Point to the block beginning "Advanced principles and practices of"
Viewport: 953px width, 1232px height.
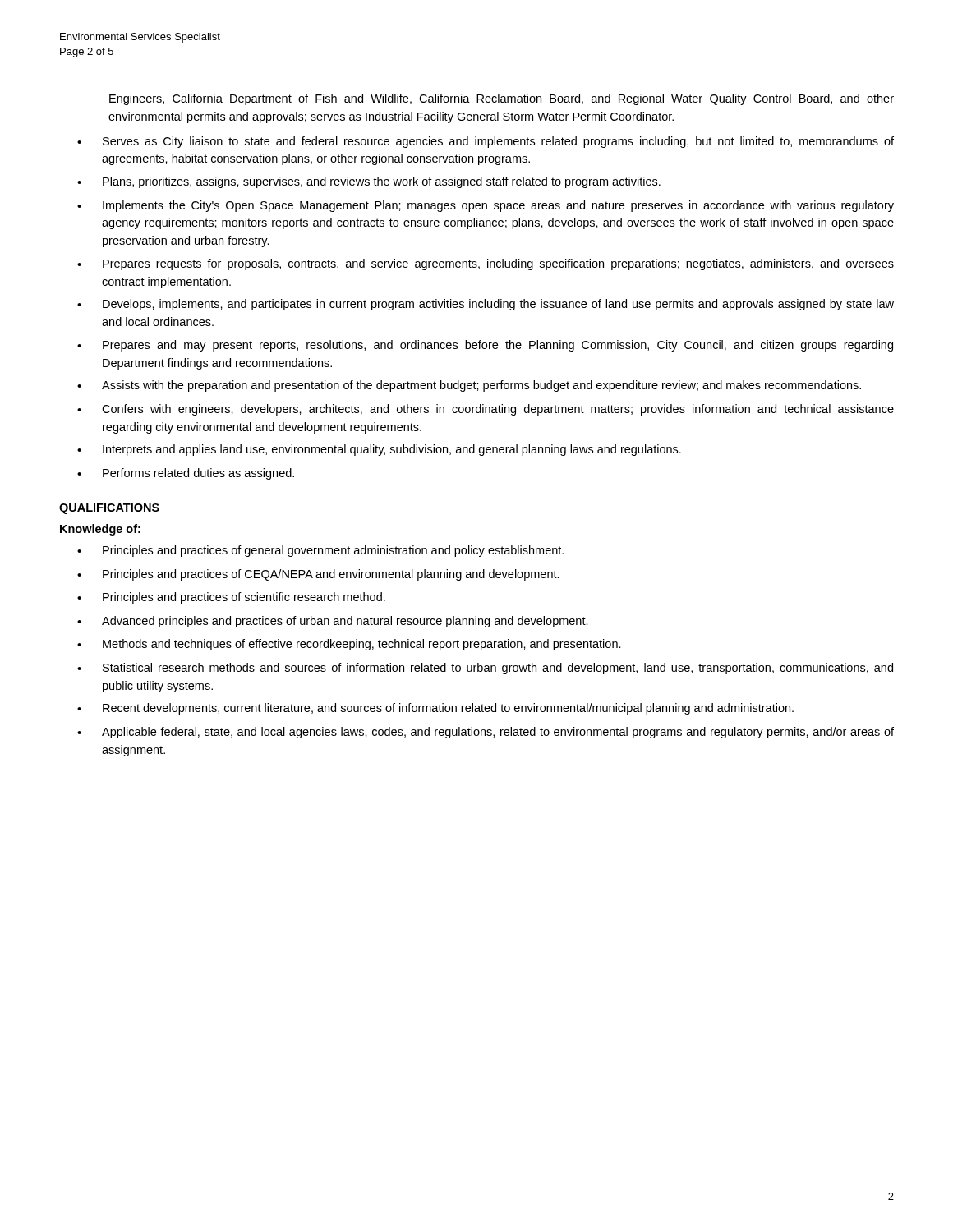[498, 621]
